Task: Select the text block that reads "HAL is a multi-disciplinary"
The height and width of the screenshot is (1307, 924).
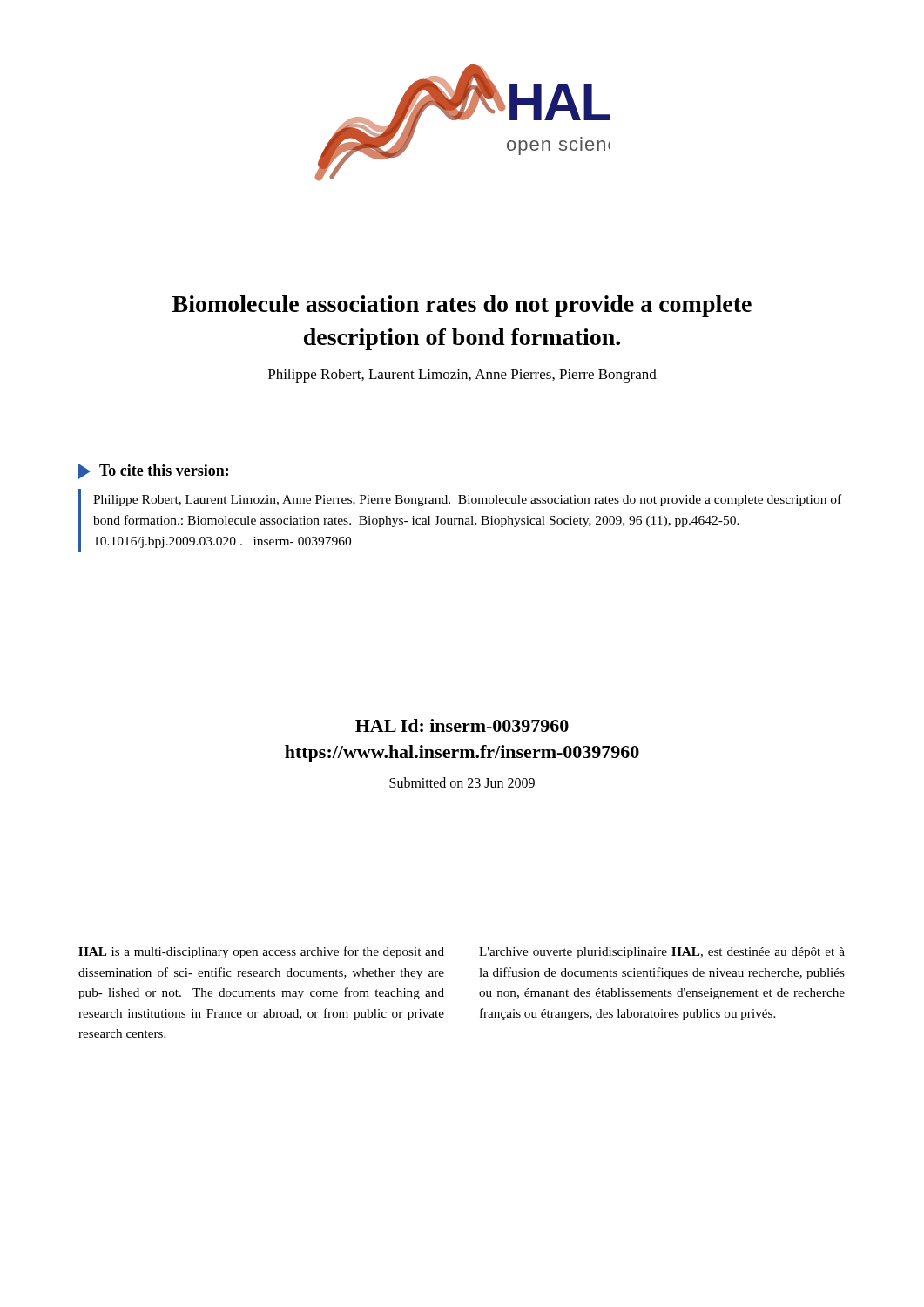Action: point(261,992)
